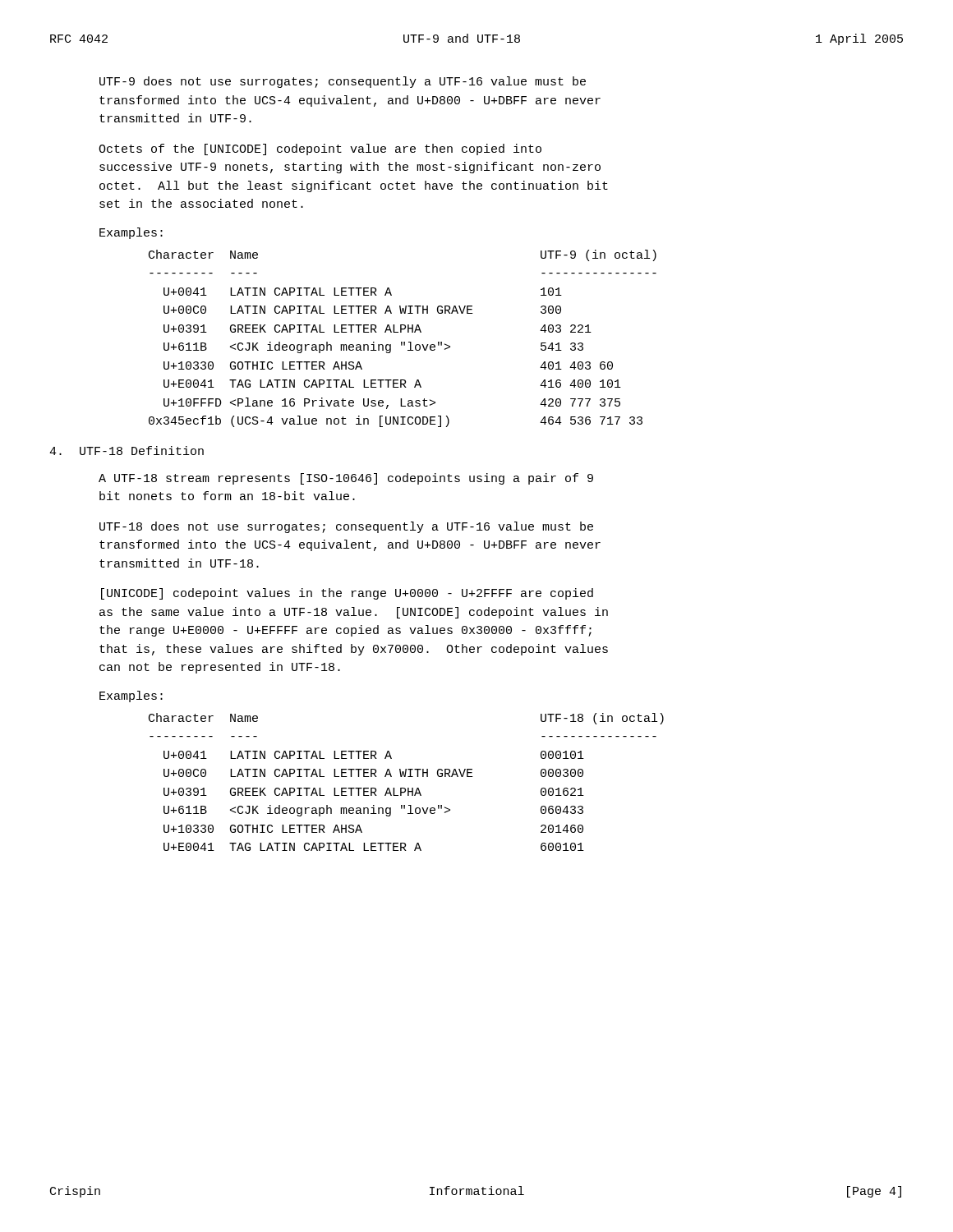
Task: Locate the text block that says "Octets of the [UNICODE]"
Action: click(x=354, y=177)
